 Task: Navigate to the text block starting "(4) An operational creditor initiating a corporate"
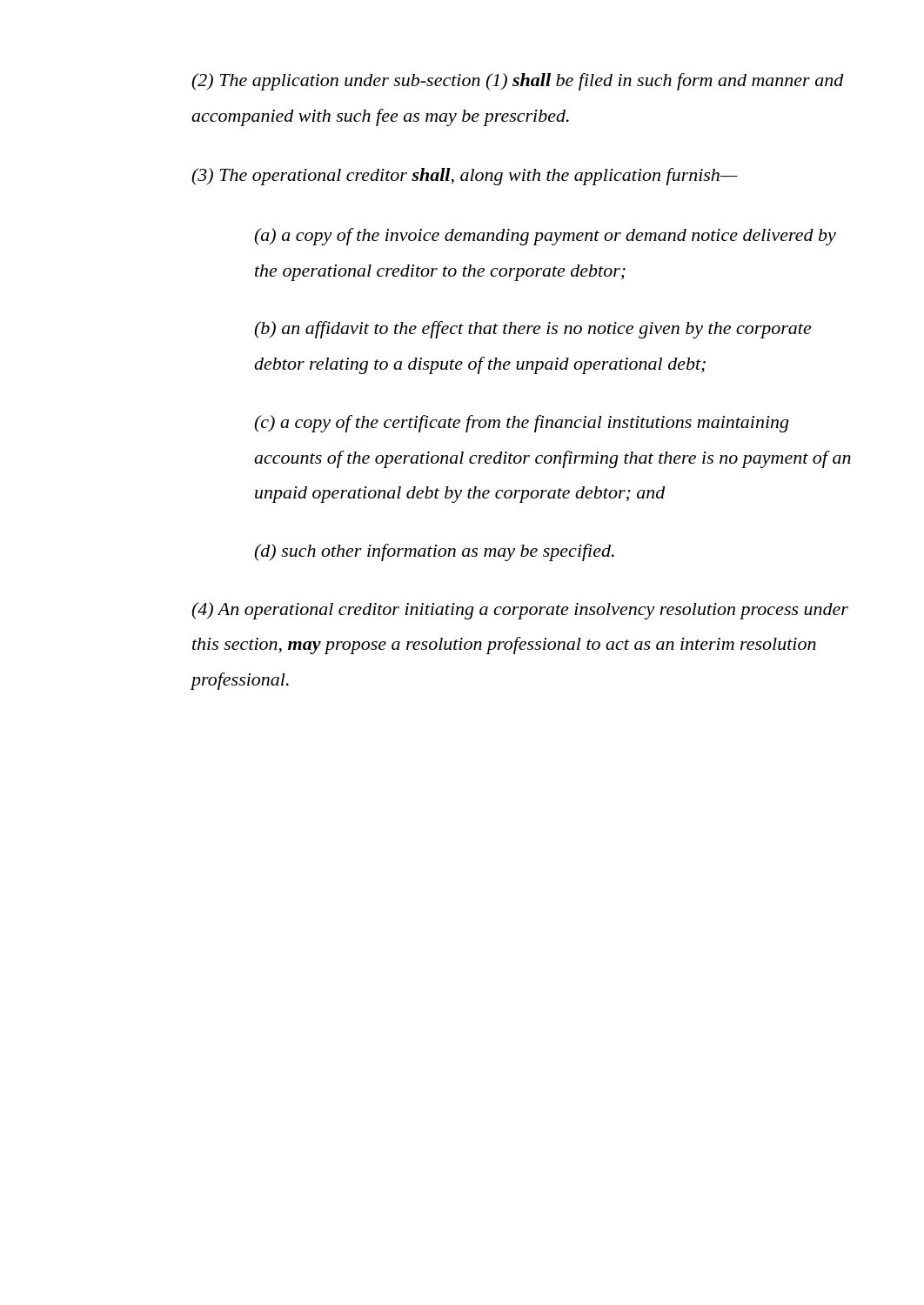click(x=520, y=644)
